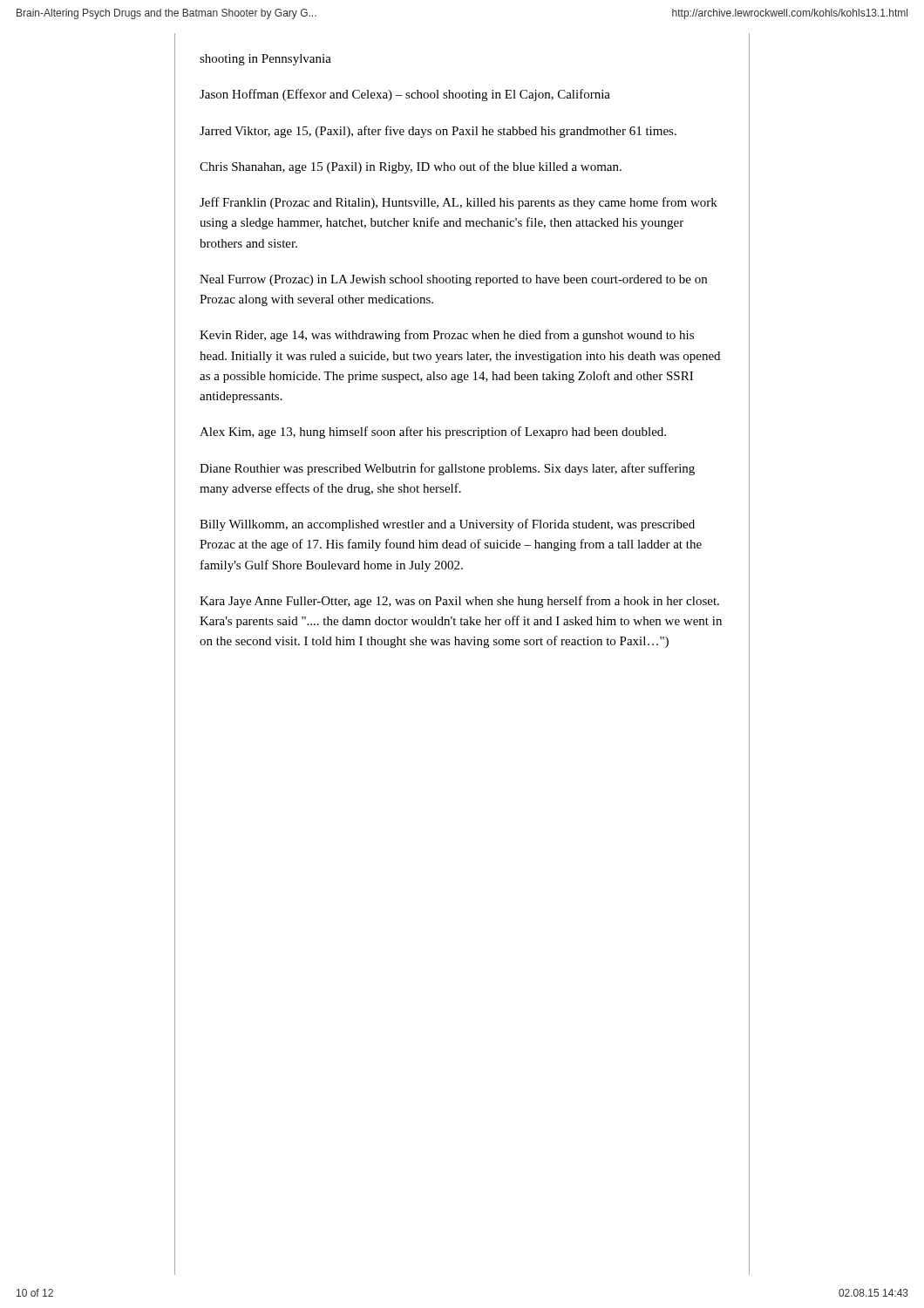Locate the text block that says "Kara Jaye Anne Fuller-Otter, age 12,"
The image size is (924, 1308).
(461, 621)
